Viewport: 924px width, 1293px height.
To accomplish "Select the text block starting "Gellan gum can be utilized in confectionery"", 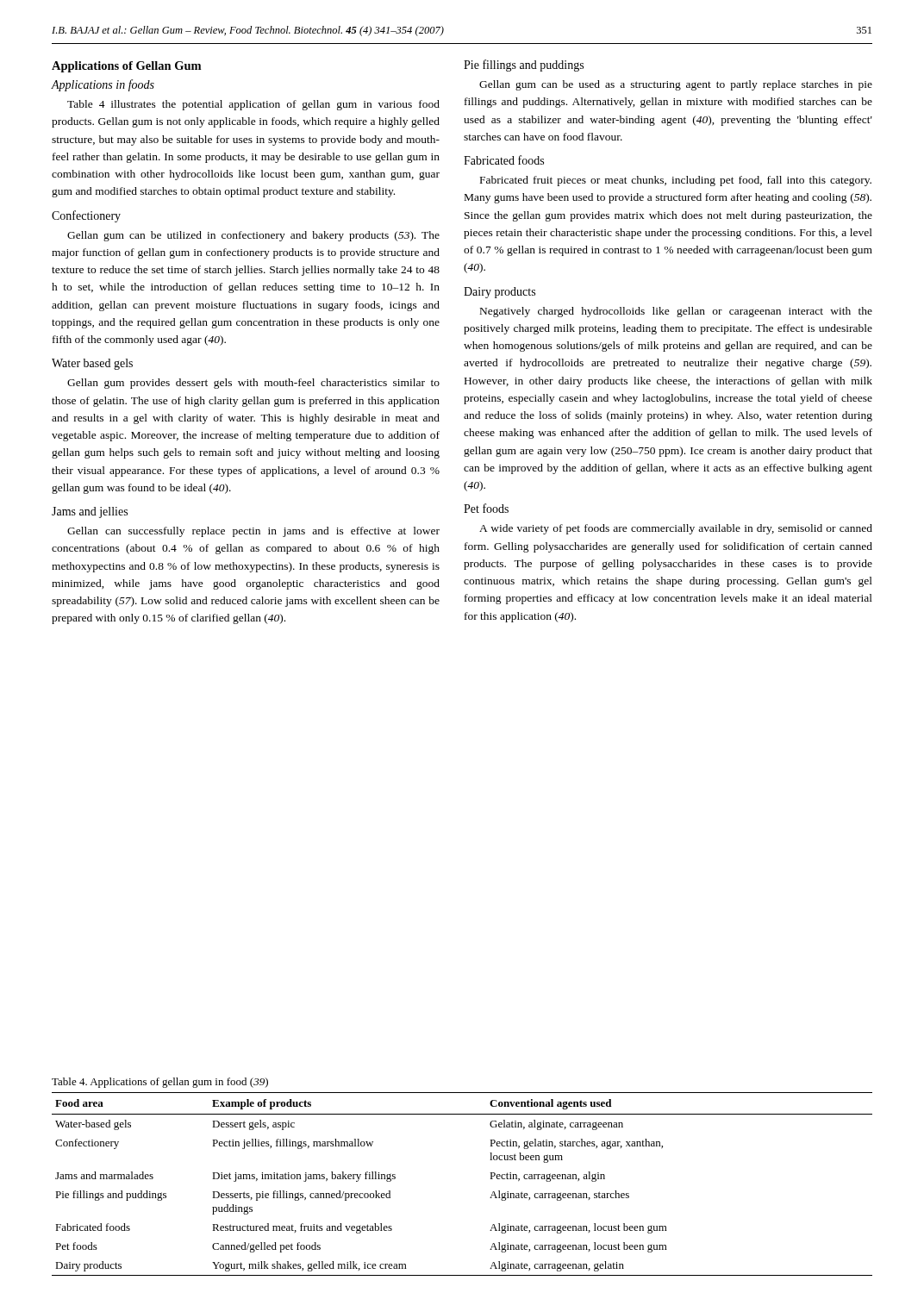I will click(x=246, y=287).
